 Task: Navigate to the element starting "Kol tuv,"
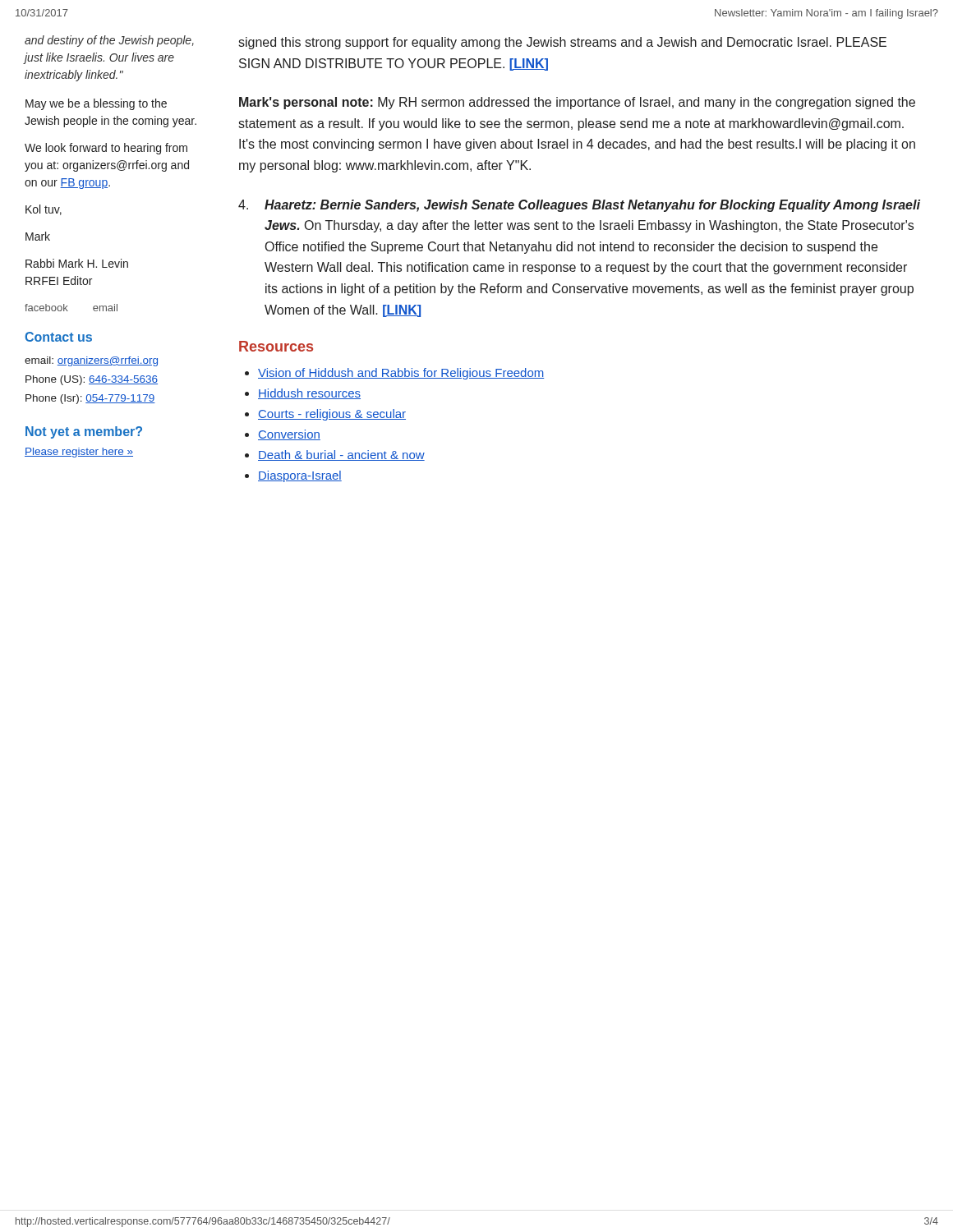pyautogui.click(x=44, y=210)
